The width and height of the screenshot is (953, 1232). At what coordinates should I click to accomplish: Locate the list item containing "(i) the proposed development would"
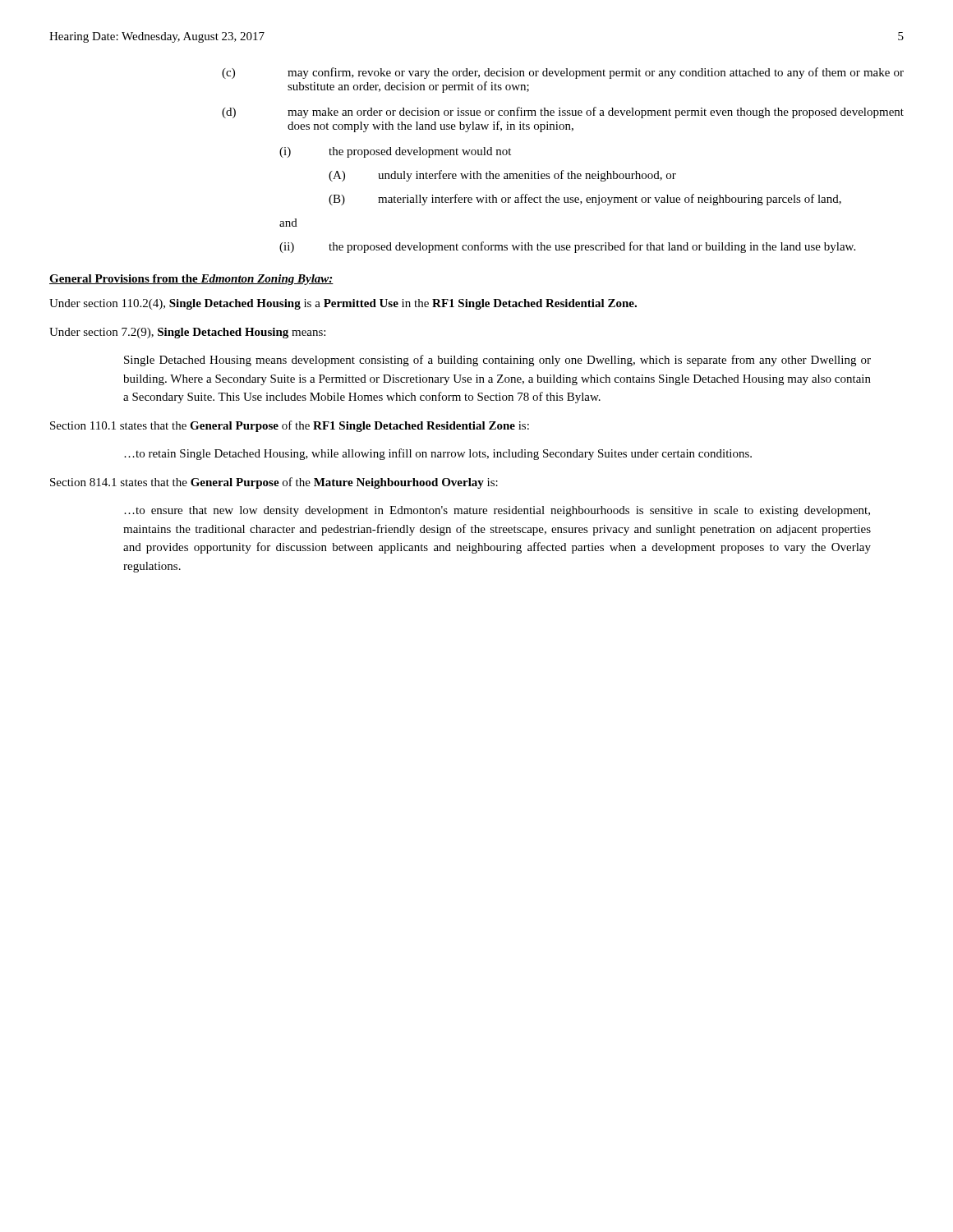(476, 152)
